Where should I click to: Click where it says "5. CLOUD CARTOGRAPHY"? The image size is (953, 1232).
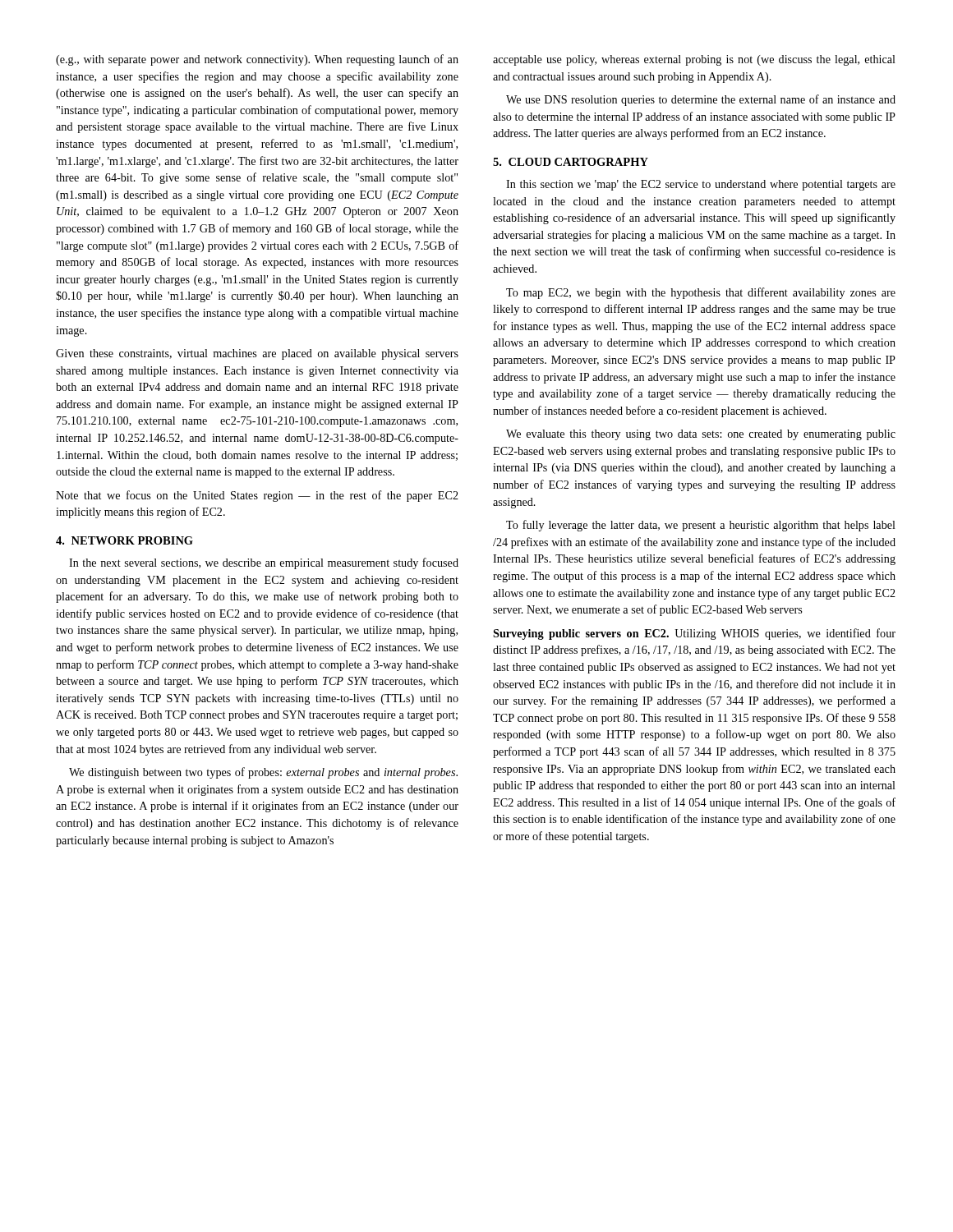pyautogui.click(x=571, y=162)
